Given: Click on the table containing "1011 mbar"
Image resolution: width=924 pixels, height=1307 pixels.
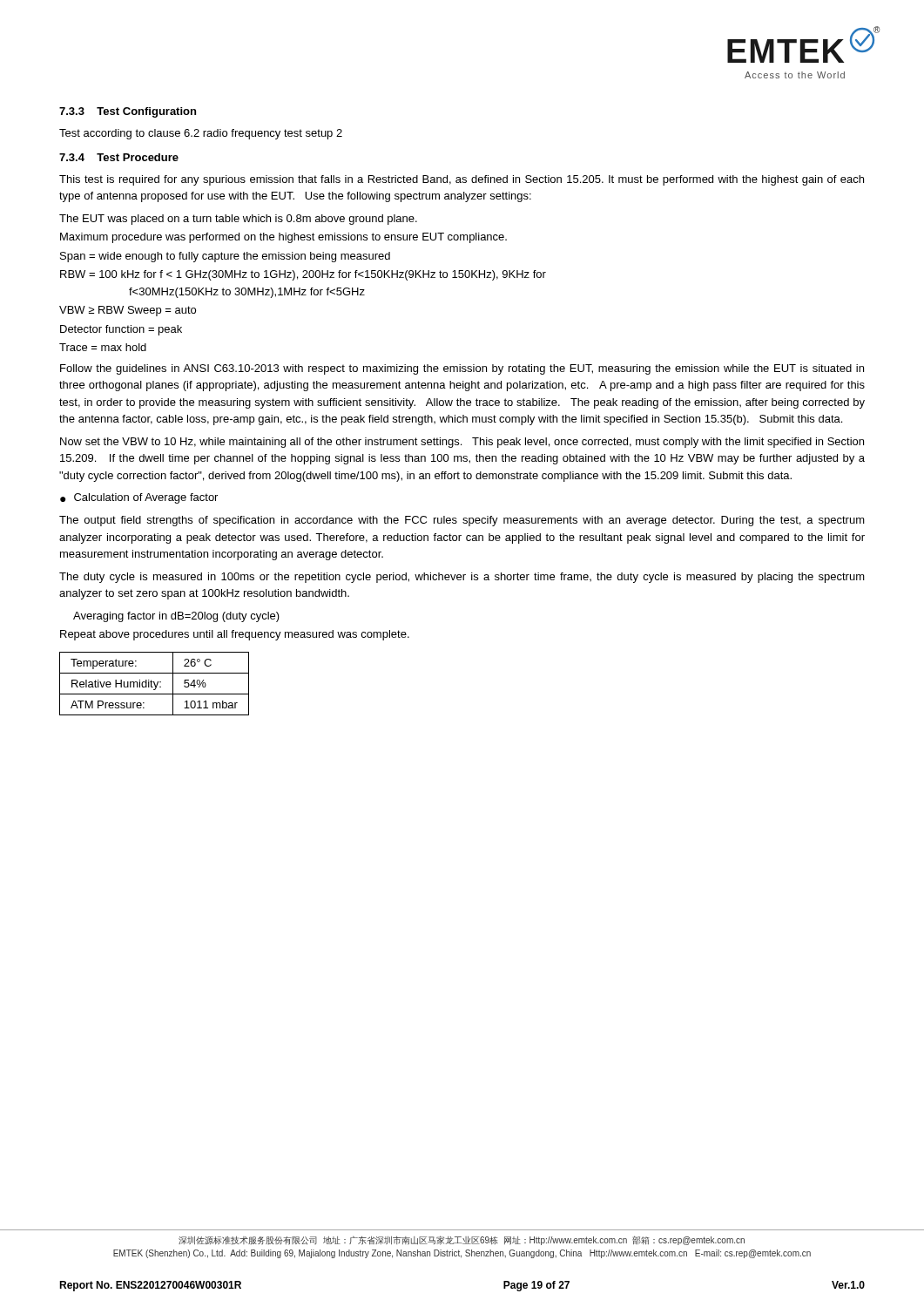Looking at the screenshot, I should pos(462,683).
